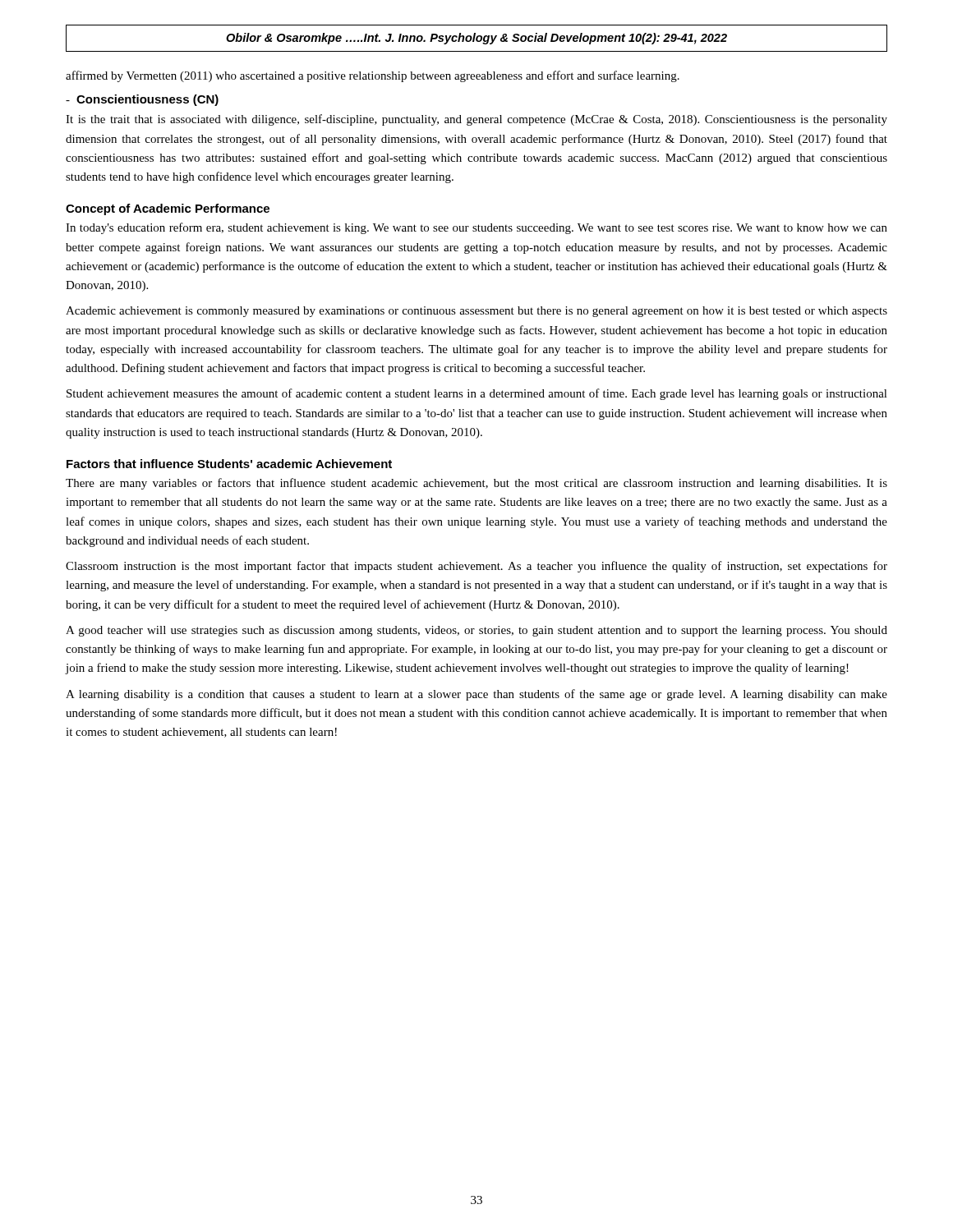Select the text block that says "A learning disability is a condition that"

click(476, 713)
